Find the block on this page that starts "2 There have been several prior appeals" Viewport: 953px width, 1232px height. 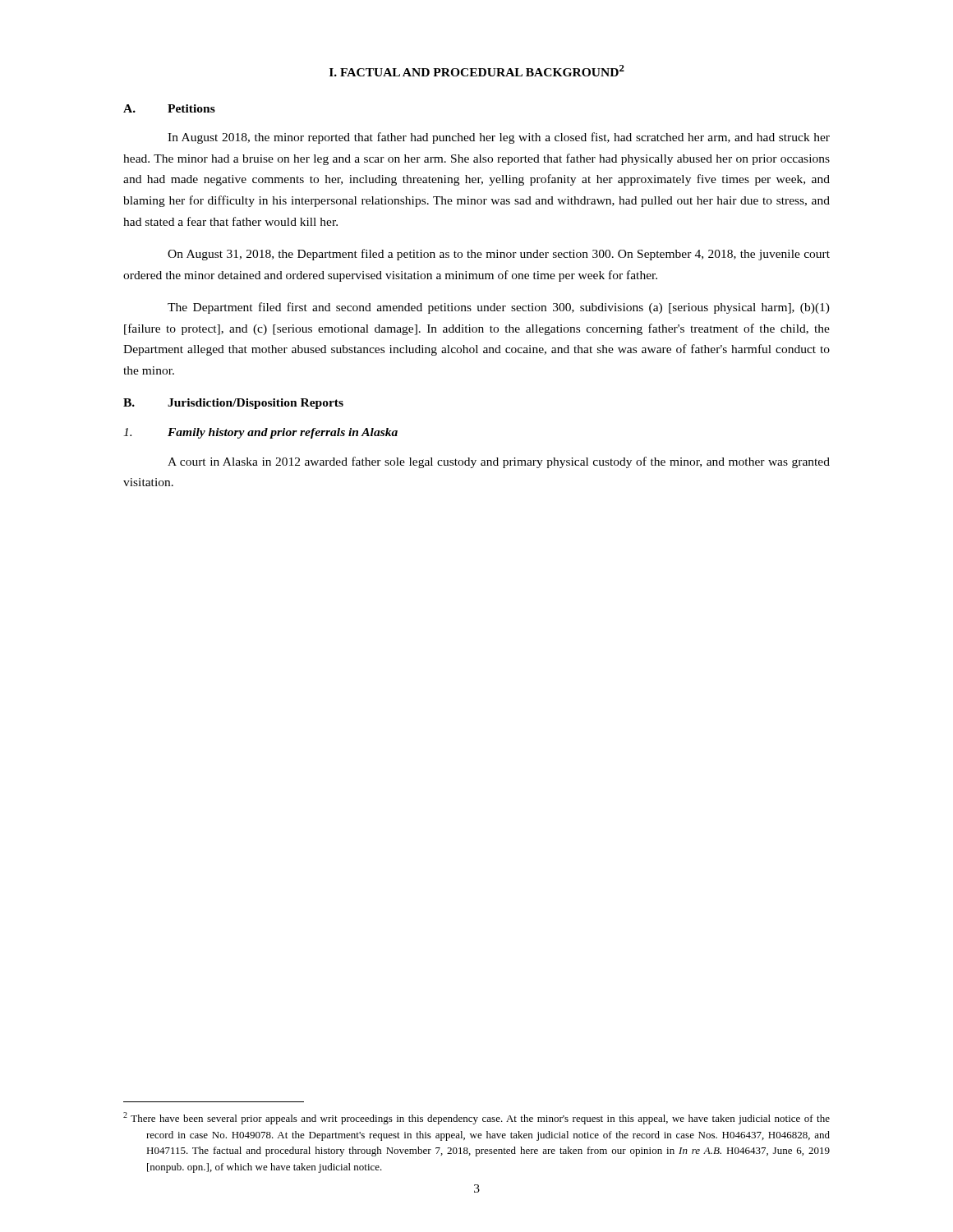point(476,1141)
